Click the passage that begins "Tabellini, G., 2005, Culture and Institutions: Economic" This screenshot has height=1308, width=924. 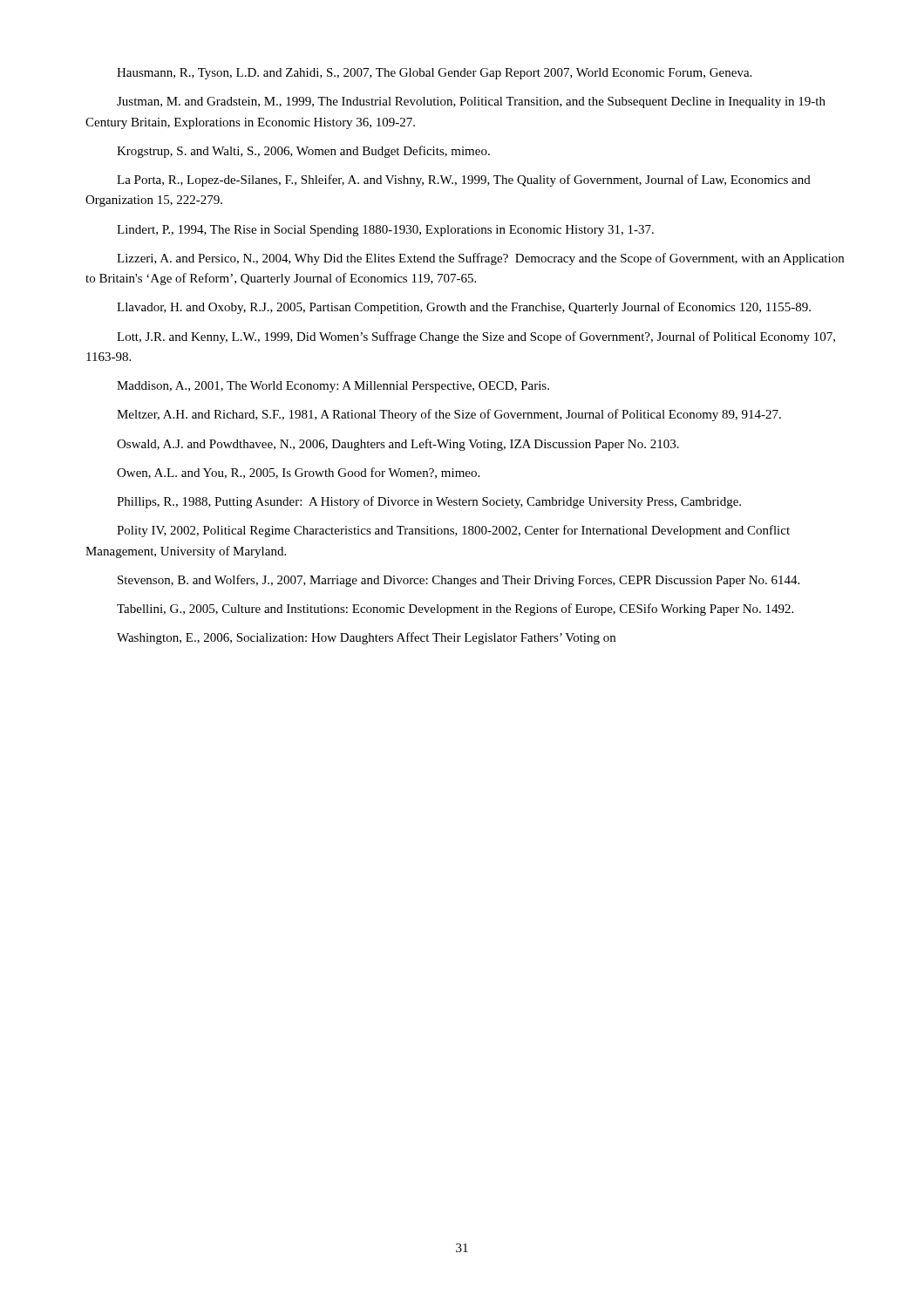click(456, 609)
